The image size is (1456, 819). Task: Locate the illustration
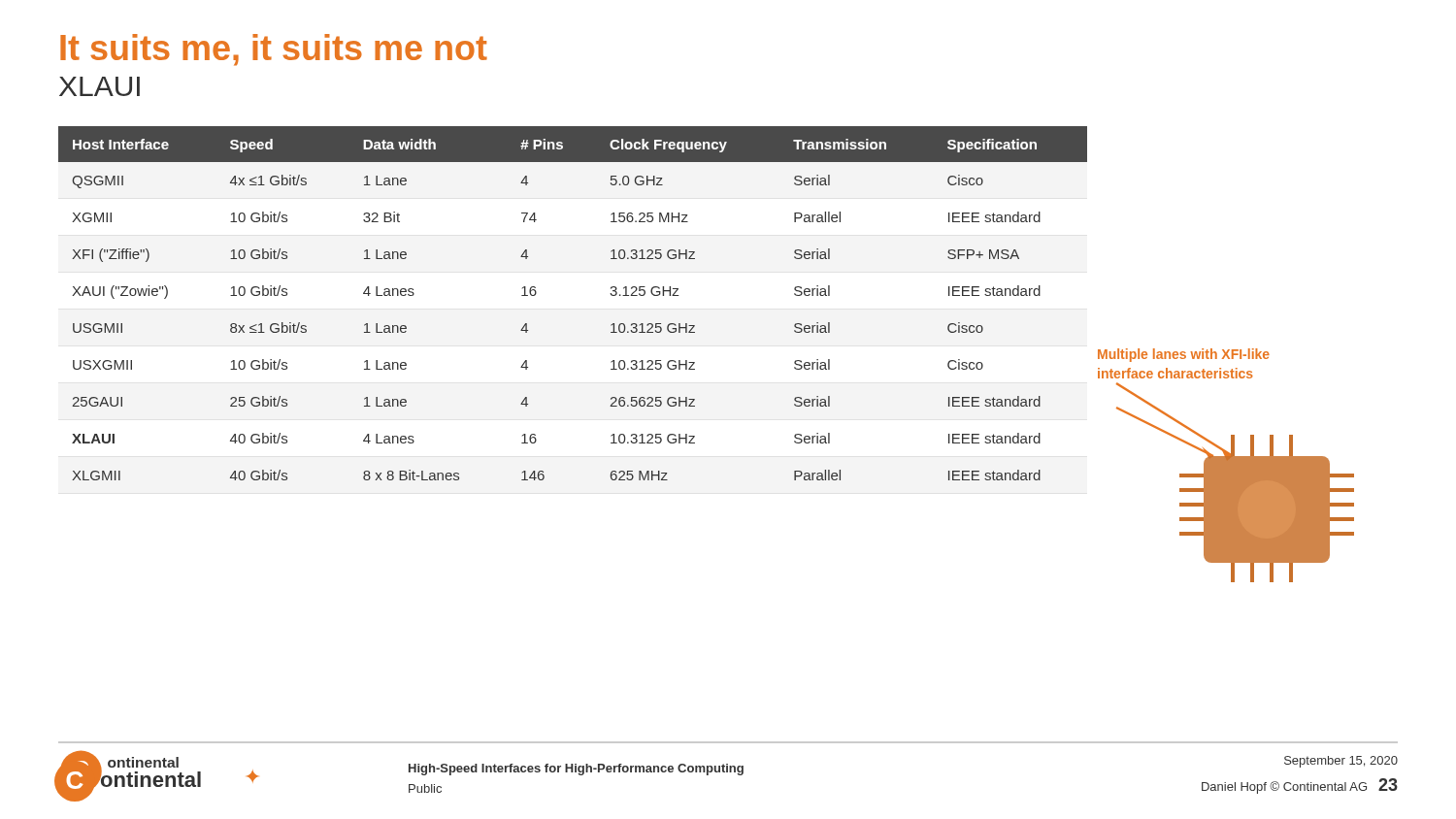point(1208,480)
